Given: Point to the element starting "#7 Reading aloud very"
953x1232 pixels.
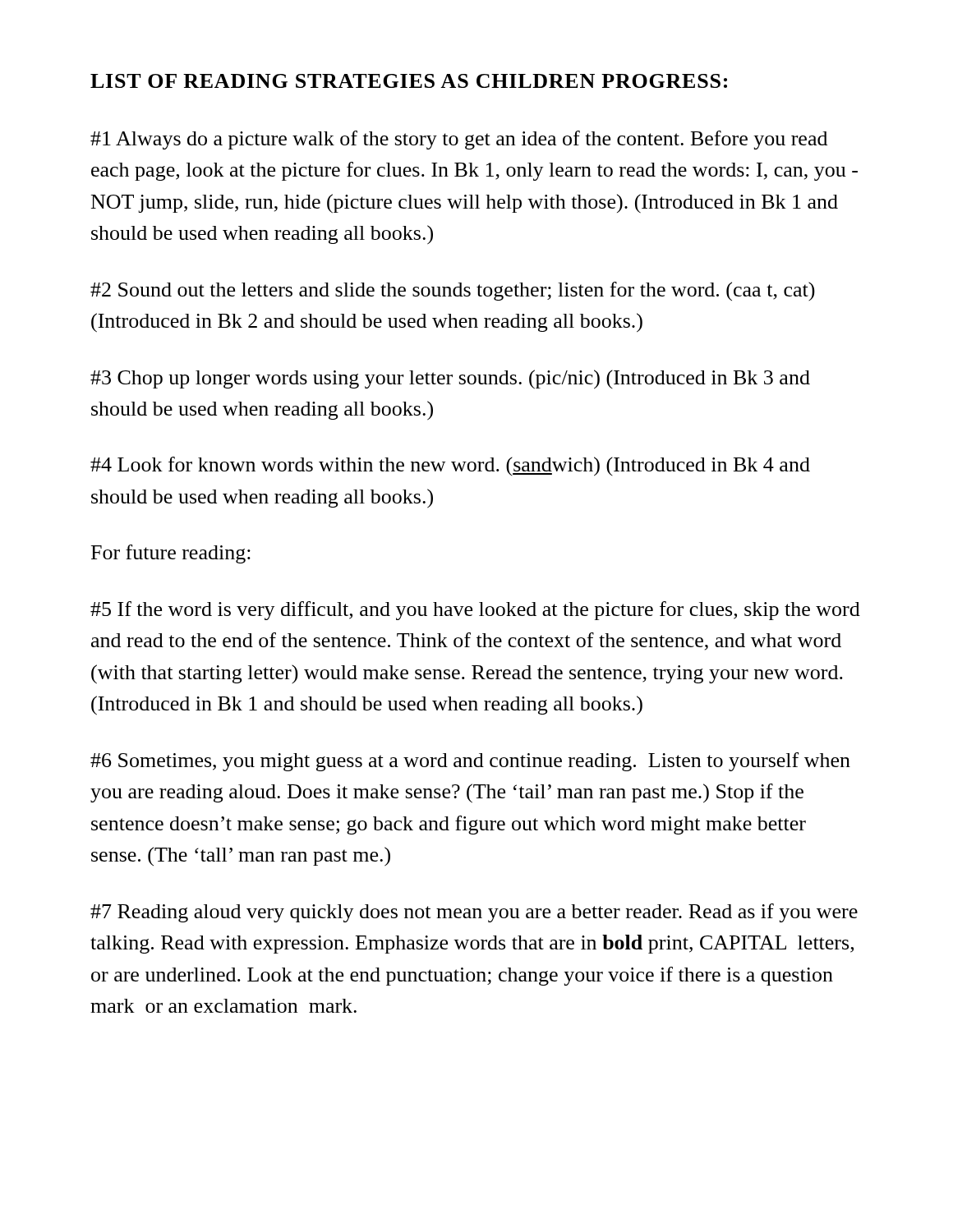Looking at the screenshot, I should tap(474, 958).
